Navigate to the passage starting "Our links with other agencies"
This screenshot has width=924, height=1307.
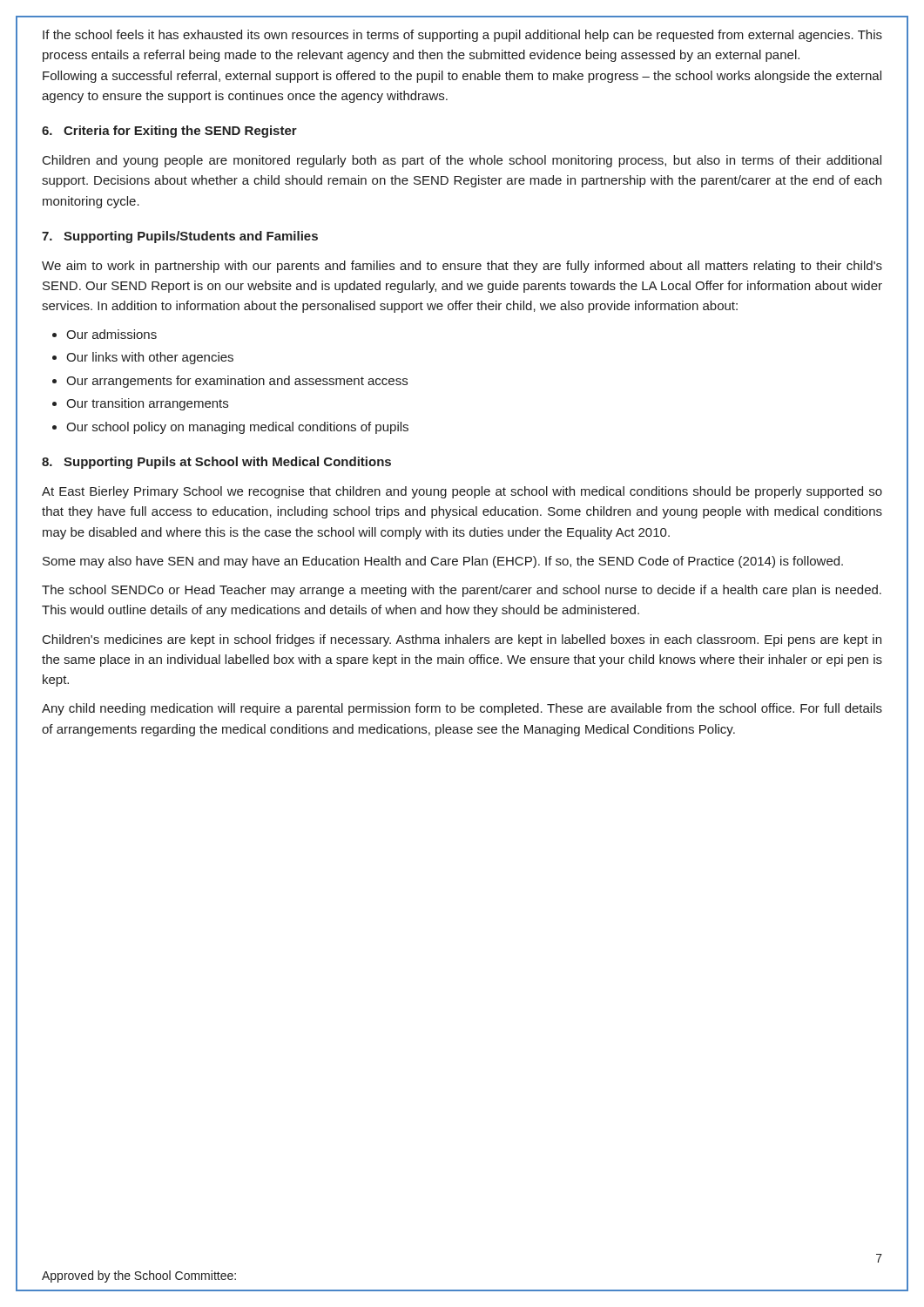click(x=150, y=357)
